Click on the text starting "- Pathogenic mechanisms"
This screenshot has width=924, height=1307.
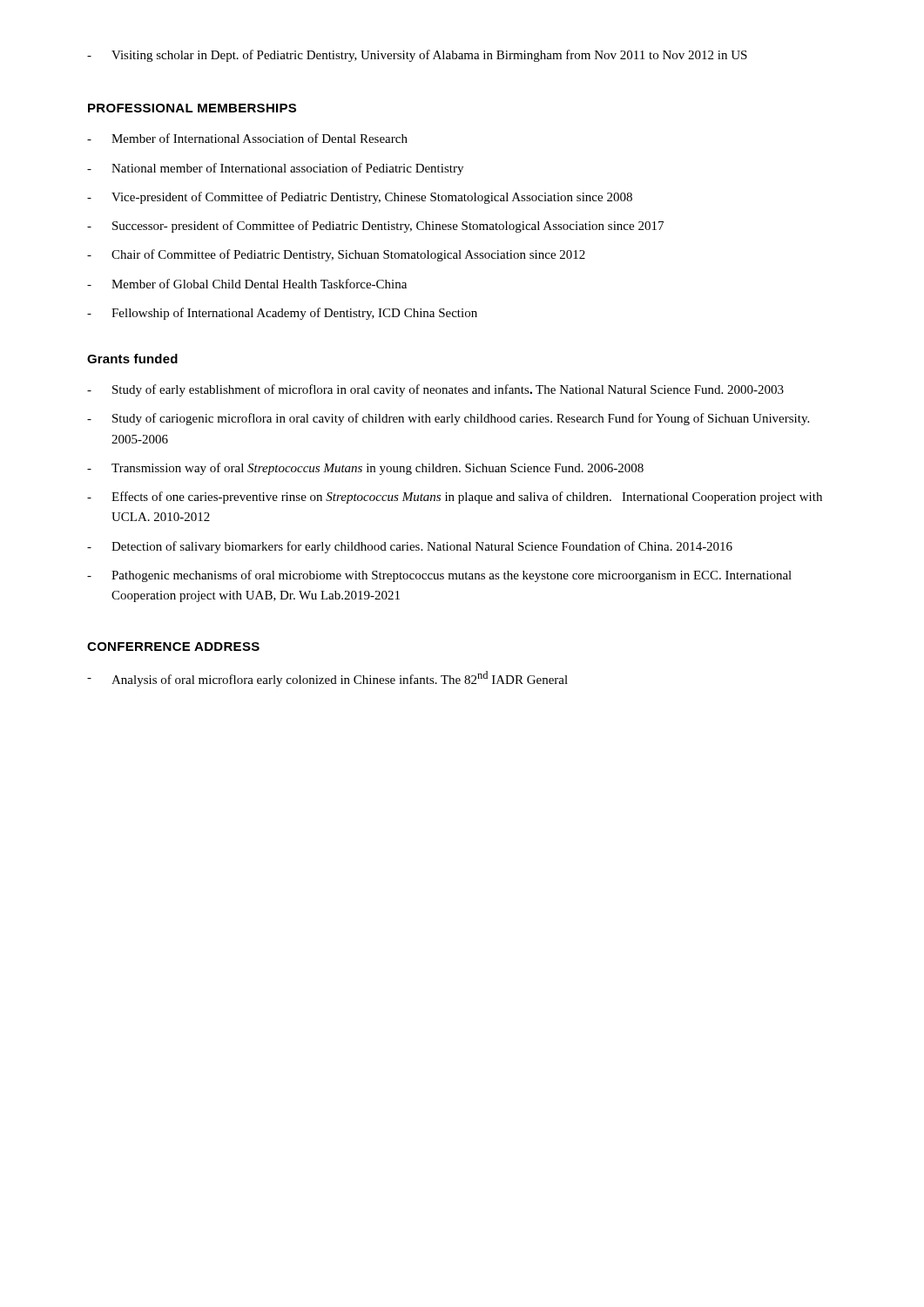tap(462, 586)
